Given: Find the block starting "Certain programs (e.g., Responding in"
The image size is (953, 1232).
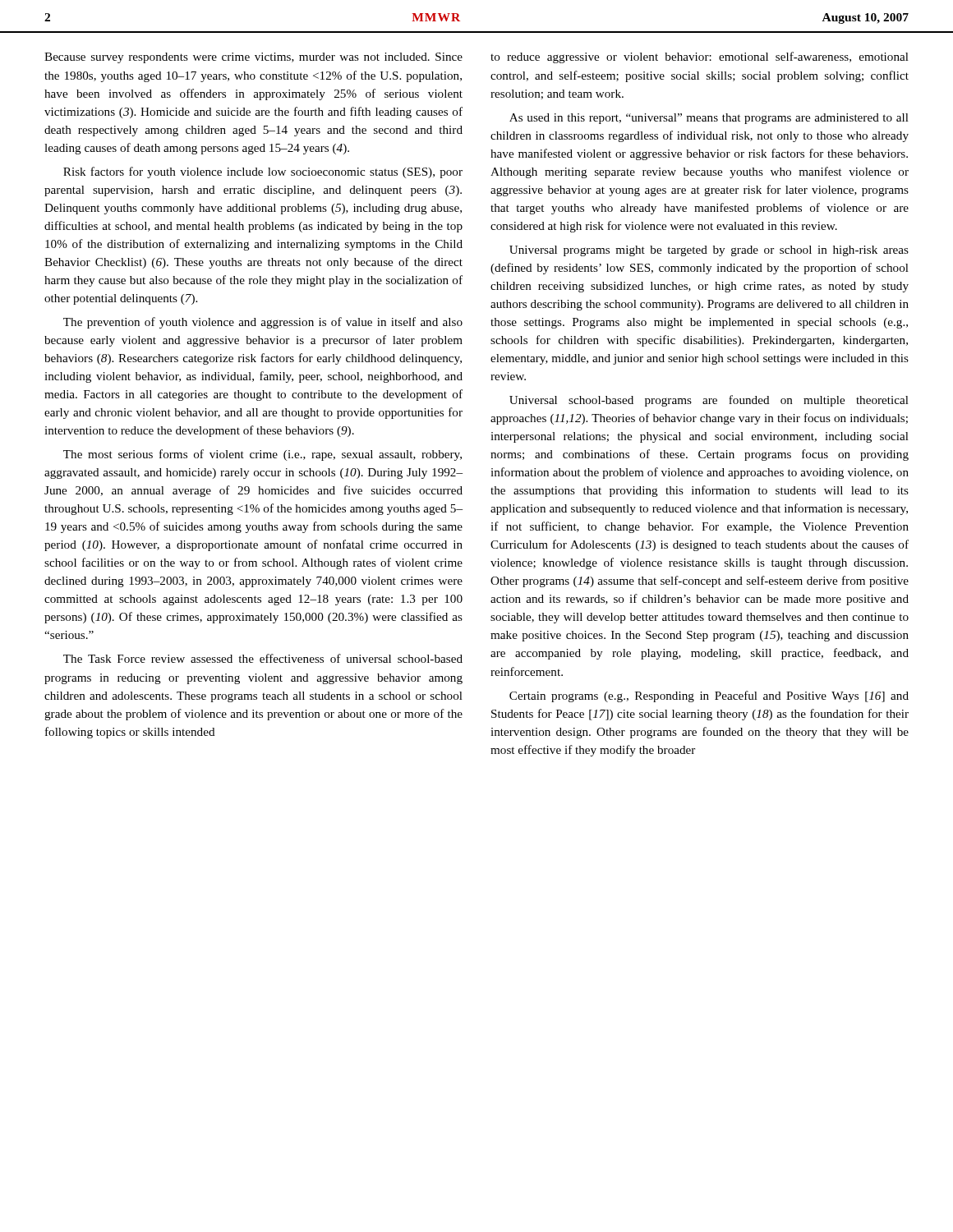Looking at the screenshot, I should tap(700, 722).
